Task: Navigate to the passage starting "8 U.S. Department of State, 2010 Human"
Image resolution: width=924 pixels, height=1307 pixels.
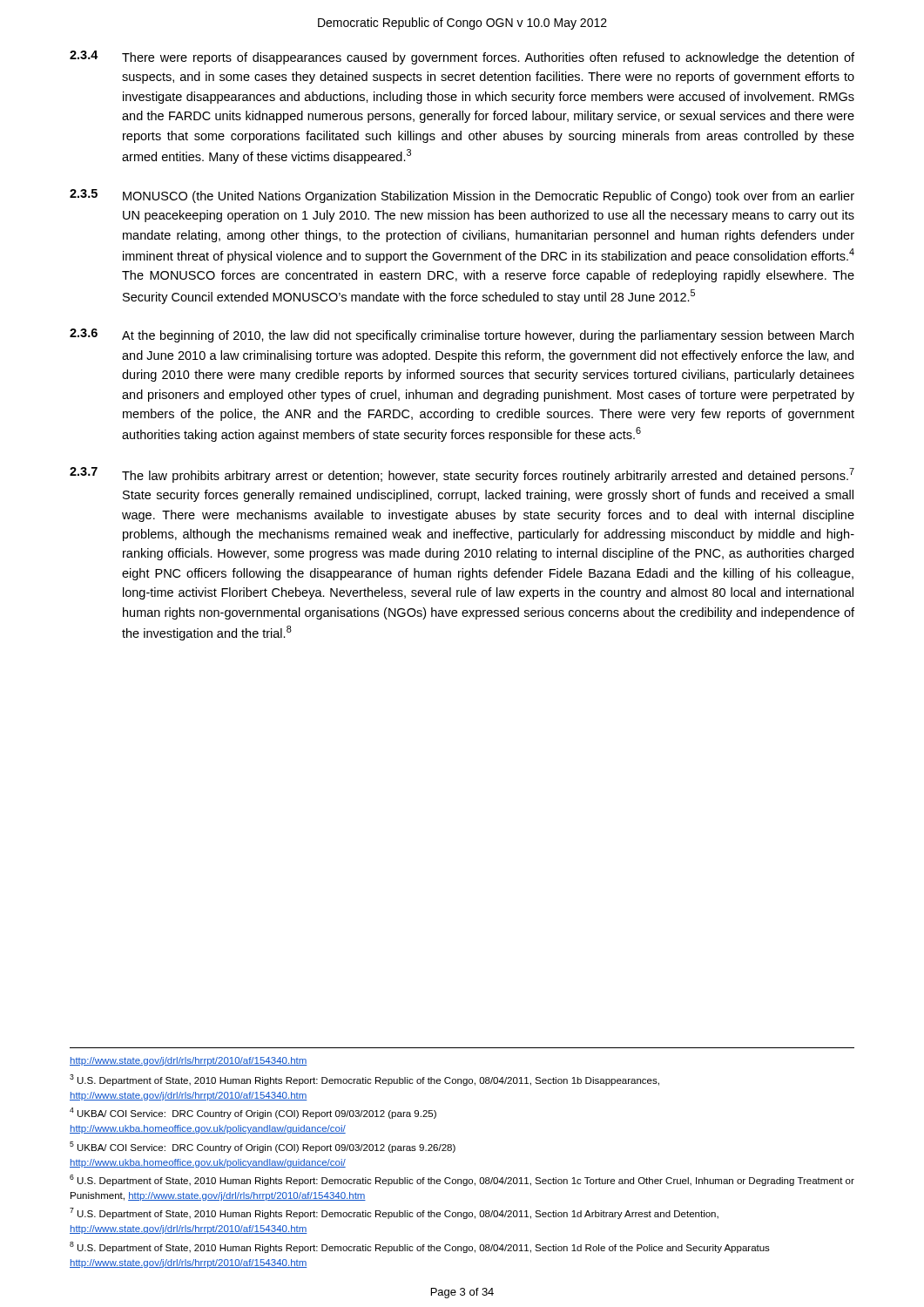Action: [420, 1254]
